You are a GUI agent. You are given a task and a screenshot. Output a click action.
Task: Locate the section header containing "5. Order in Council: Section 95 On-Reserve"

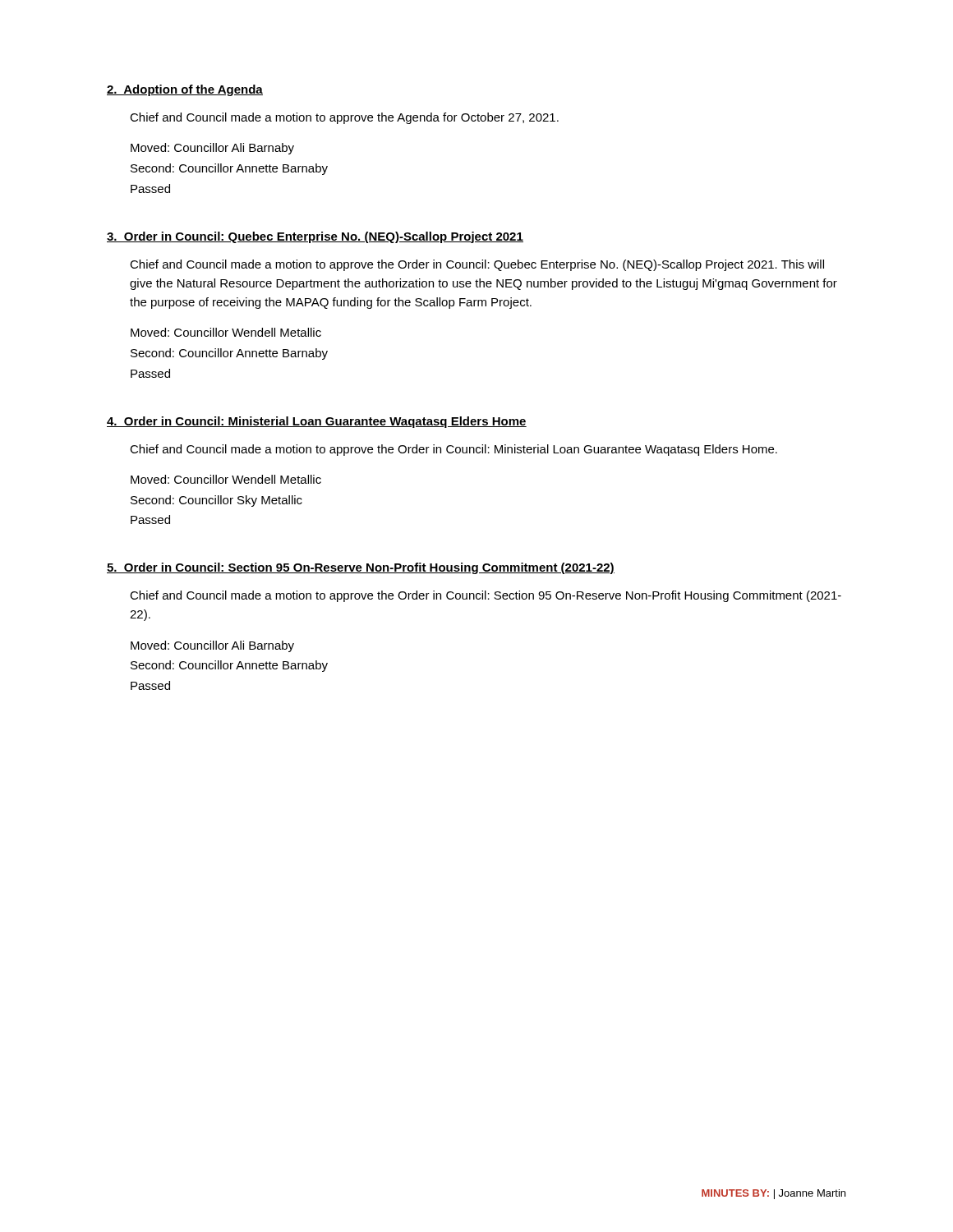[361, 567]
